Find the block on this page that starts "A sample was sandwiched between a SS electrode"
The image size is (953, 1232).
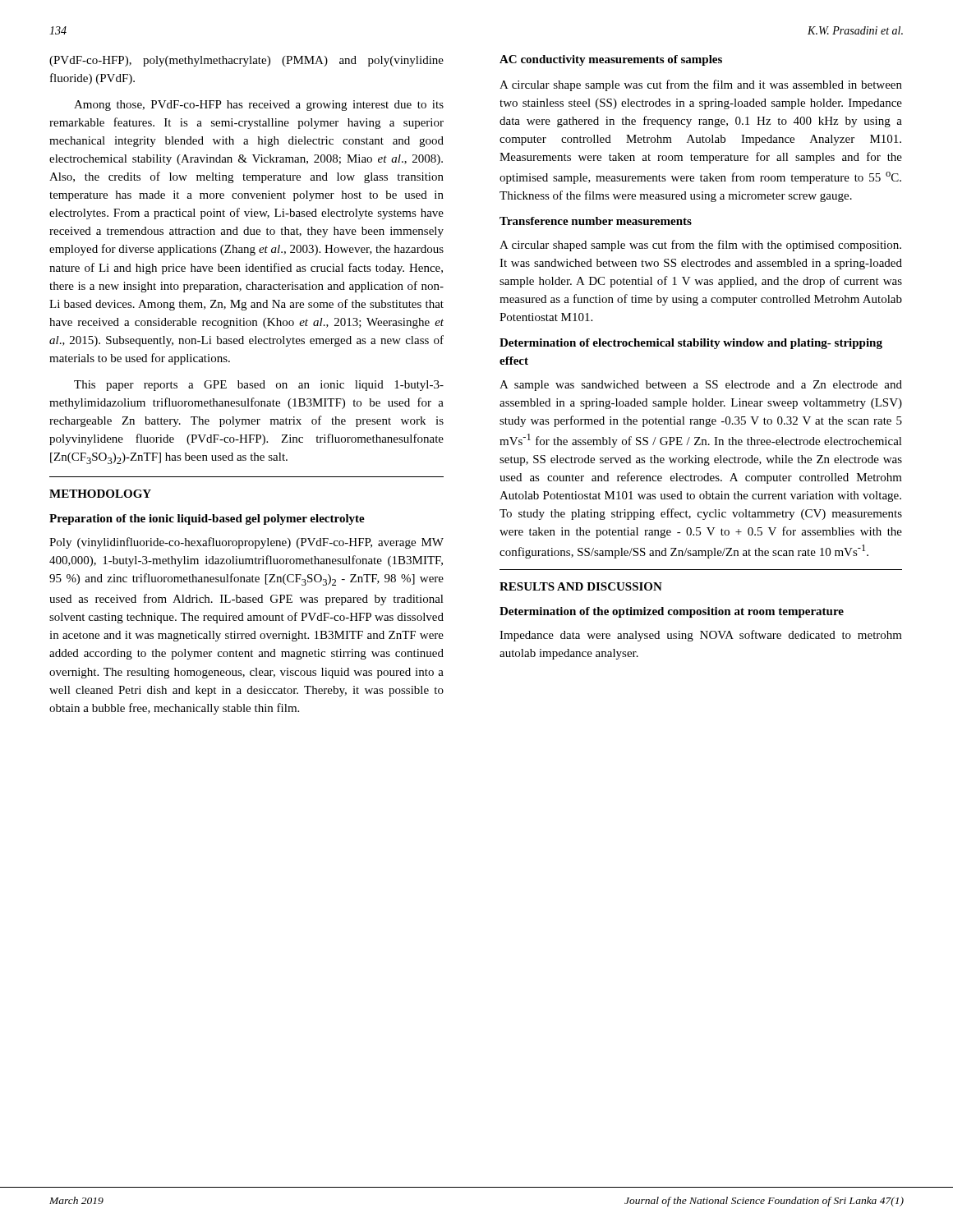pyautogui.click(x=701, y=468)
